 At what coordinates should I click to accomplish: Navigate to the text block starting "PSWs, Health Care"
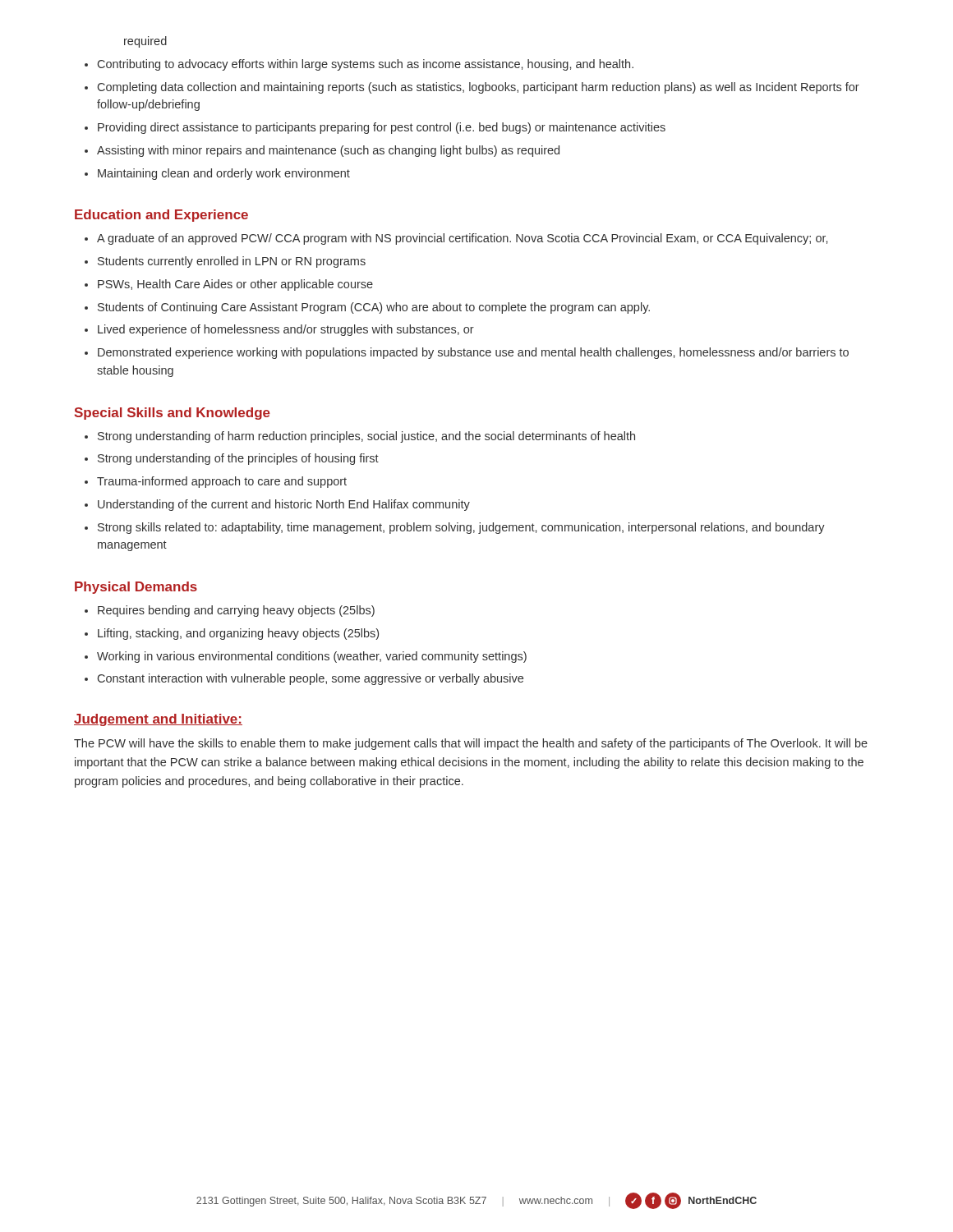(235, 284)
